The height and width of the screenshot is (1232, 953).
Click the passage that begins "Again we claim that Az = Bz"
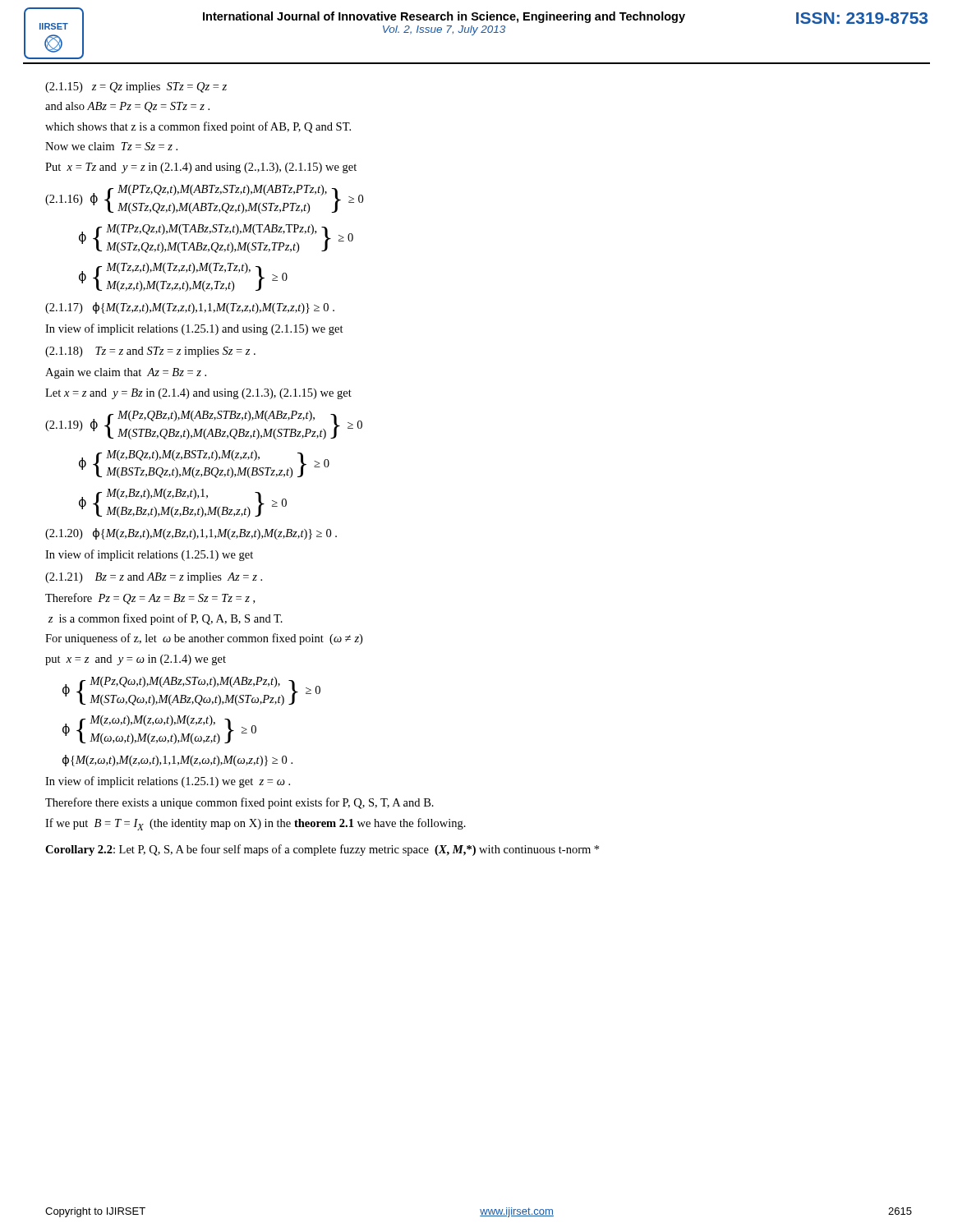coord(126,372)
